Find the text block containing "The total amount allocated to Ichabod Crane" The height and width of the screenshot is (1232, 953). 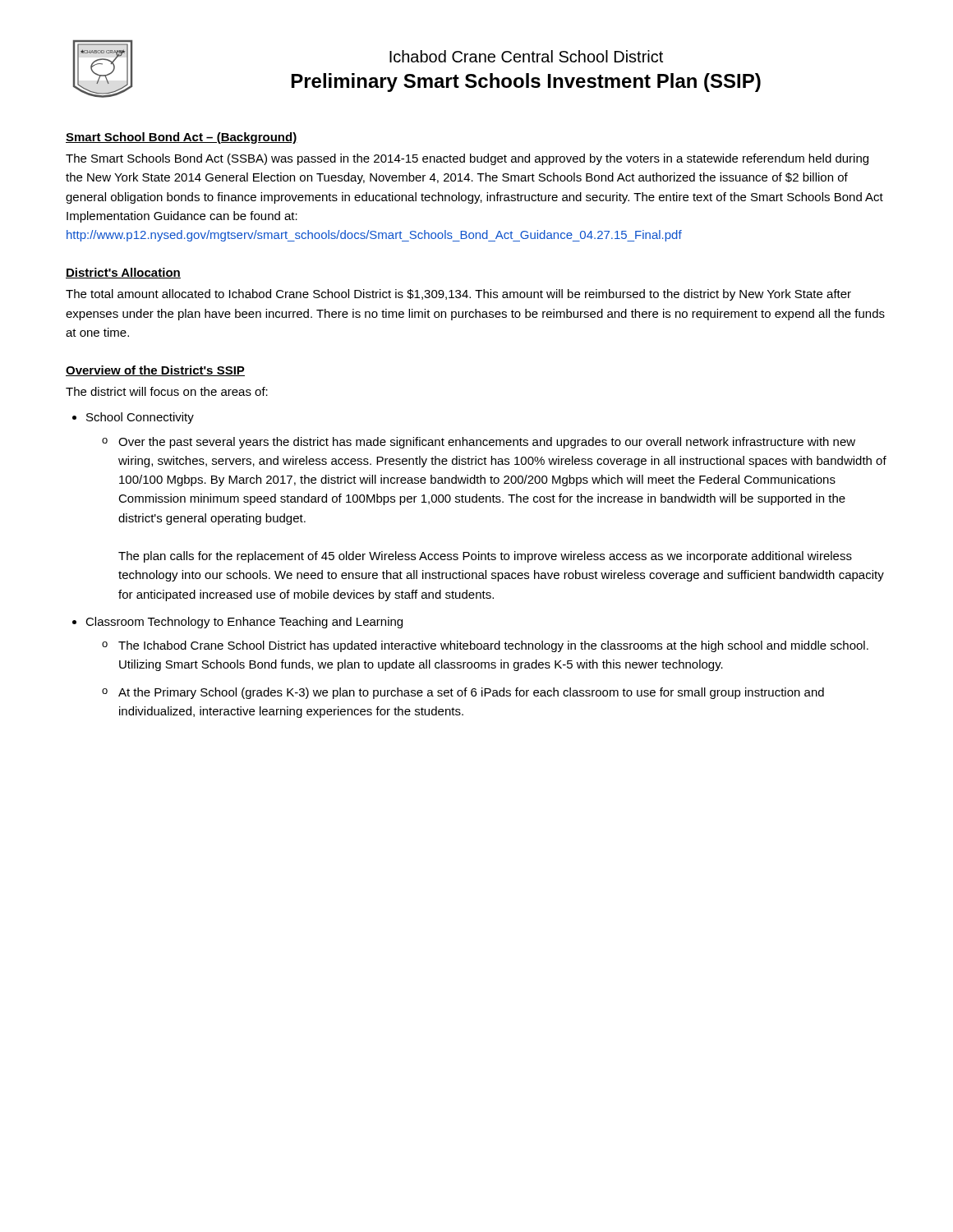(476, 313)
